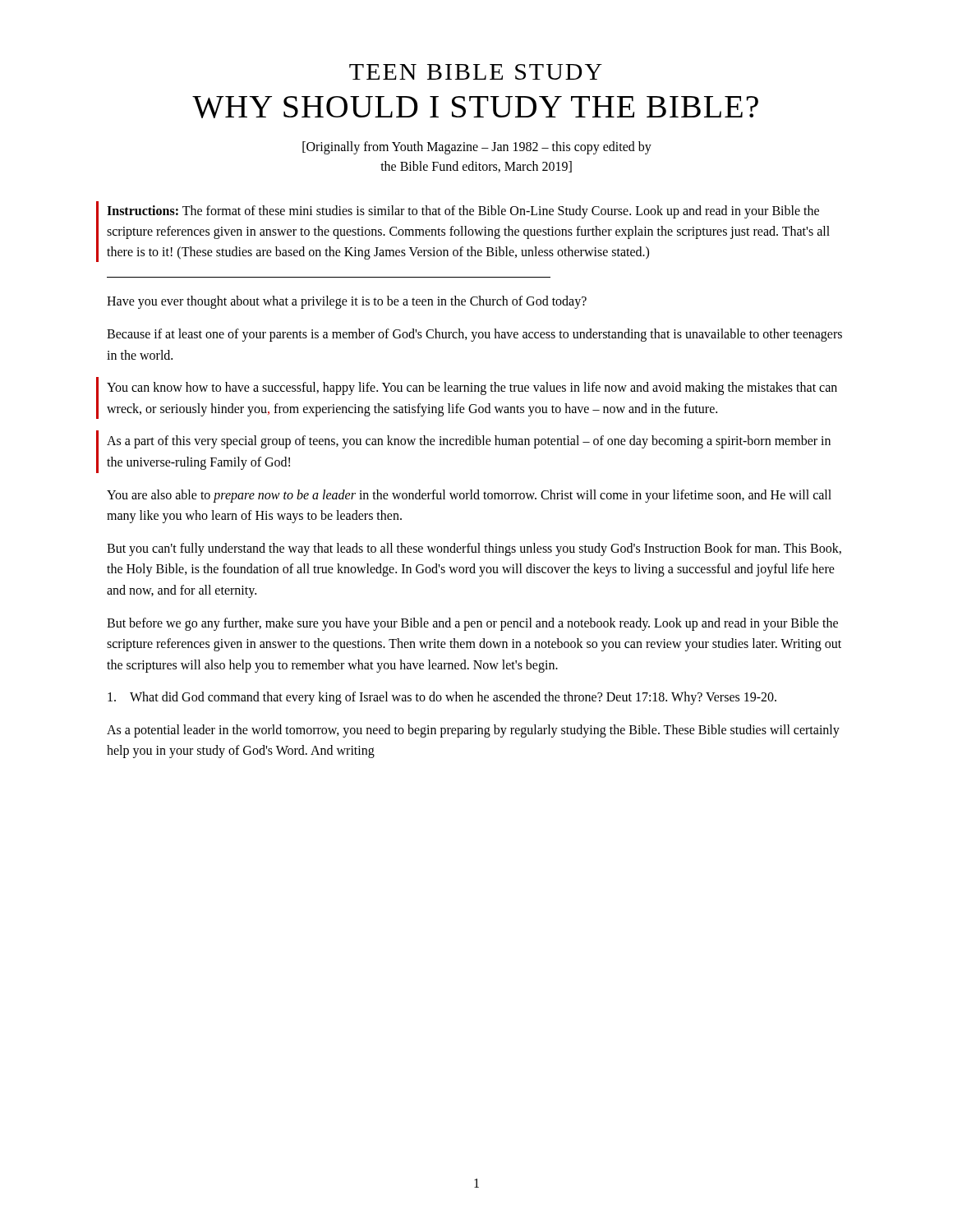Locate the text block that reads "You can know how to have a successful,"
The width and height of the screenshot is (953, 1232).
[x=472, y=398]
